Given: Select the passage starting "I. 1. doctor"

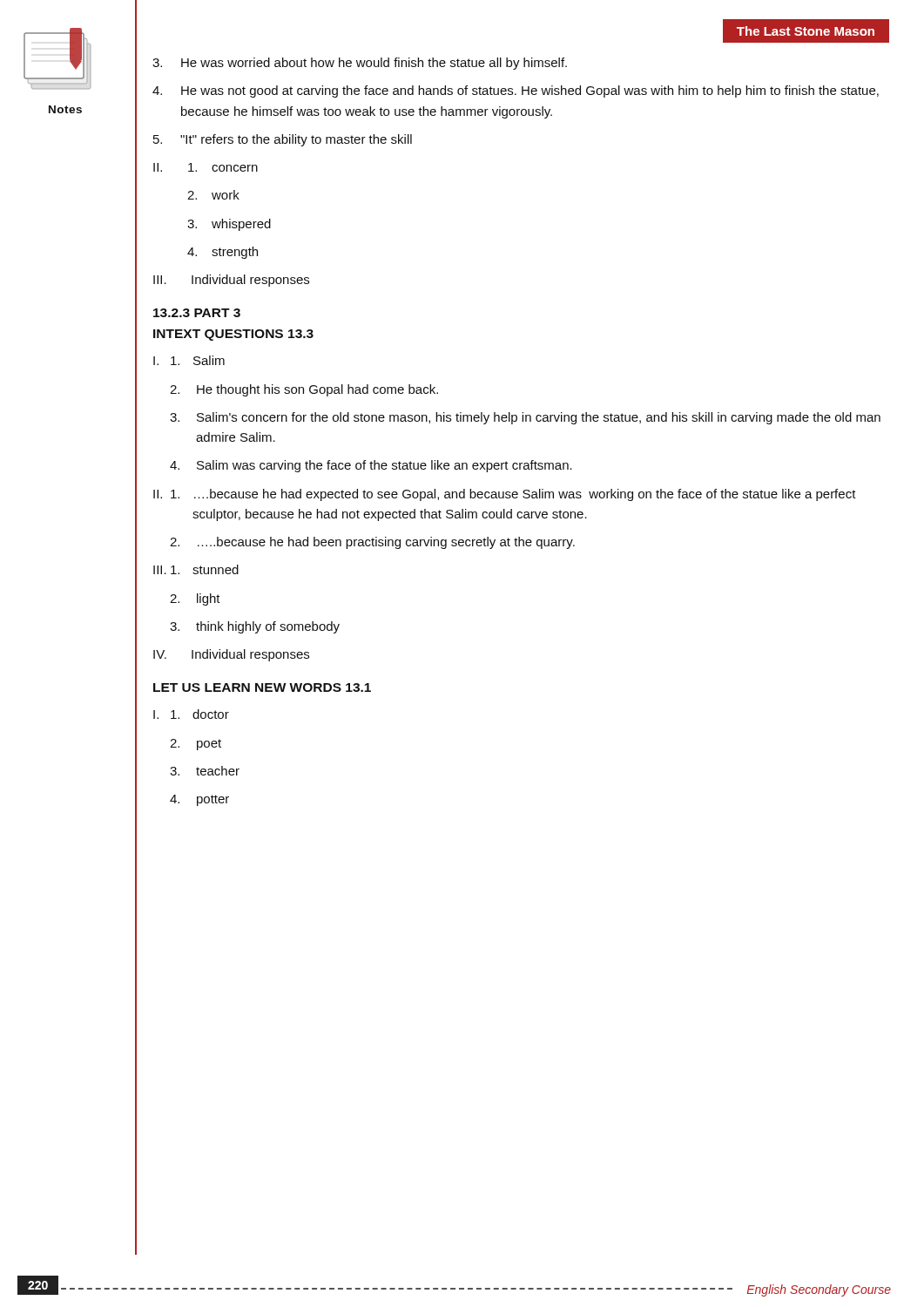Looking at the screenshot, I should [x=191, y=714].
